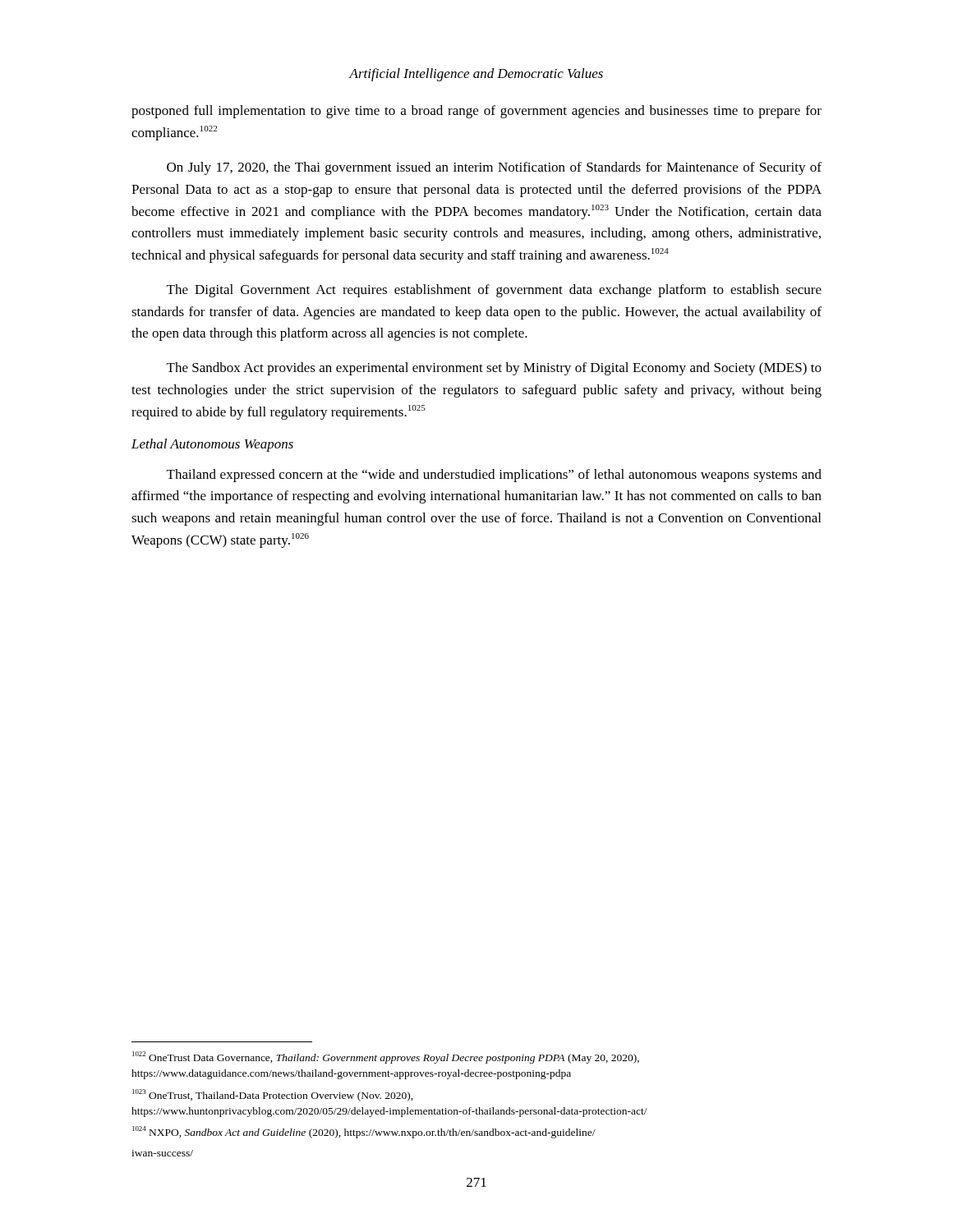
Task: Find "Lethal Autonomous Weapons" on this page
Action: (213, 444)
